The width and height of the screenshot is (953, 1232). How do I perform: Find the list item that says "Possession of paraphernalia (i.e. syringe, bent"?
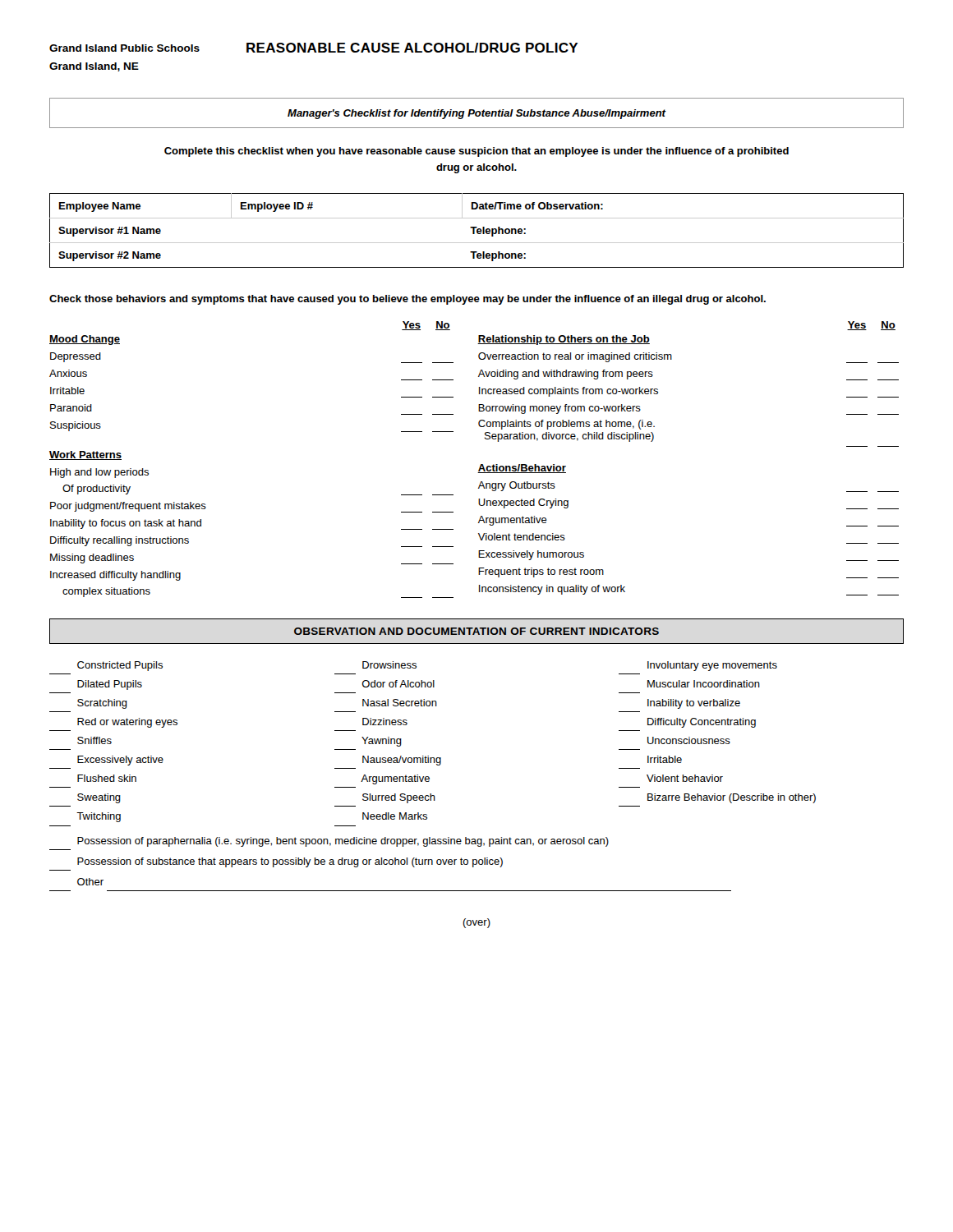click(329, 840)
